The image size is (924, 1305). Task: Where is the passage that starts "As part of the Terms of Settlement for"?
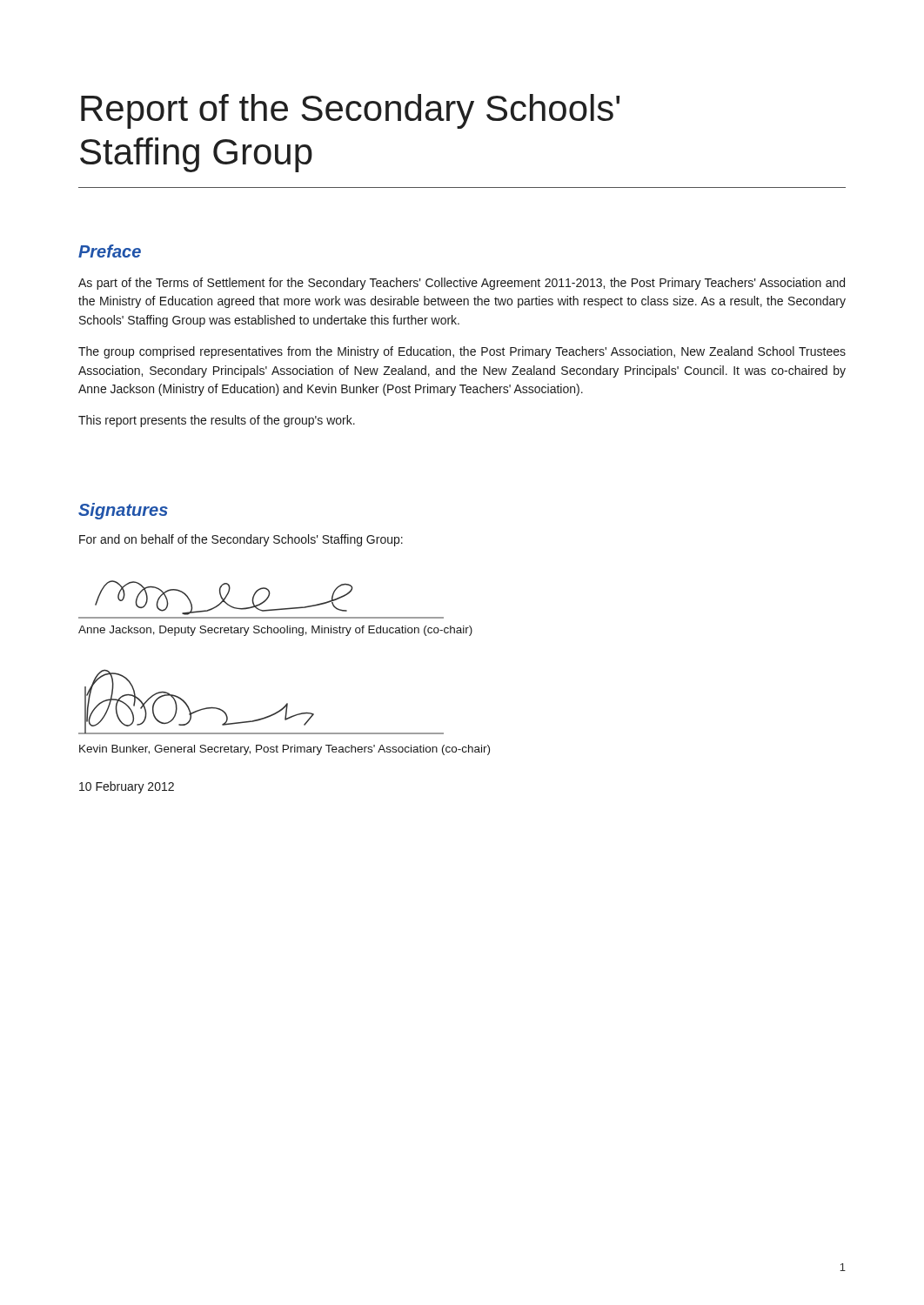462,301
